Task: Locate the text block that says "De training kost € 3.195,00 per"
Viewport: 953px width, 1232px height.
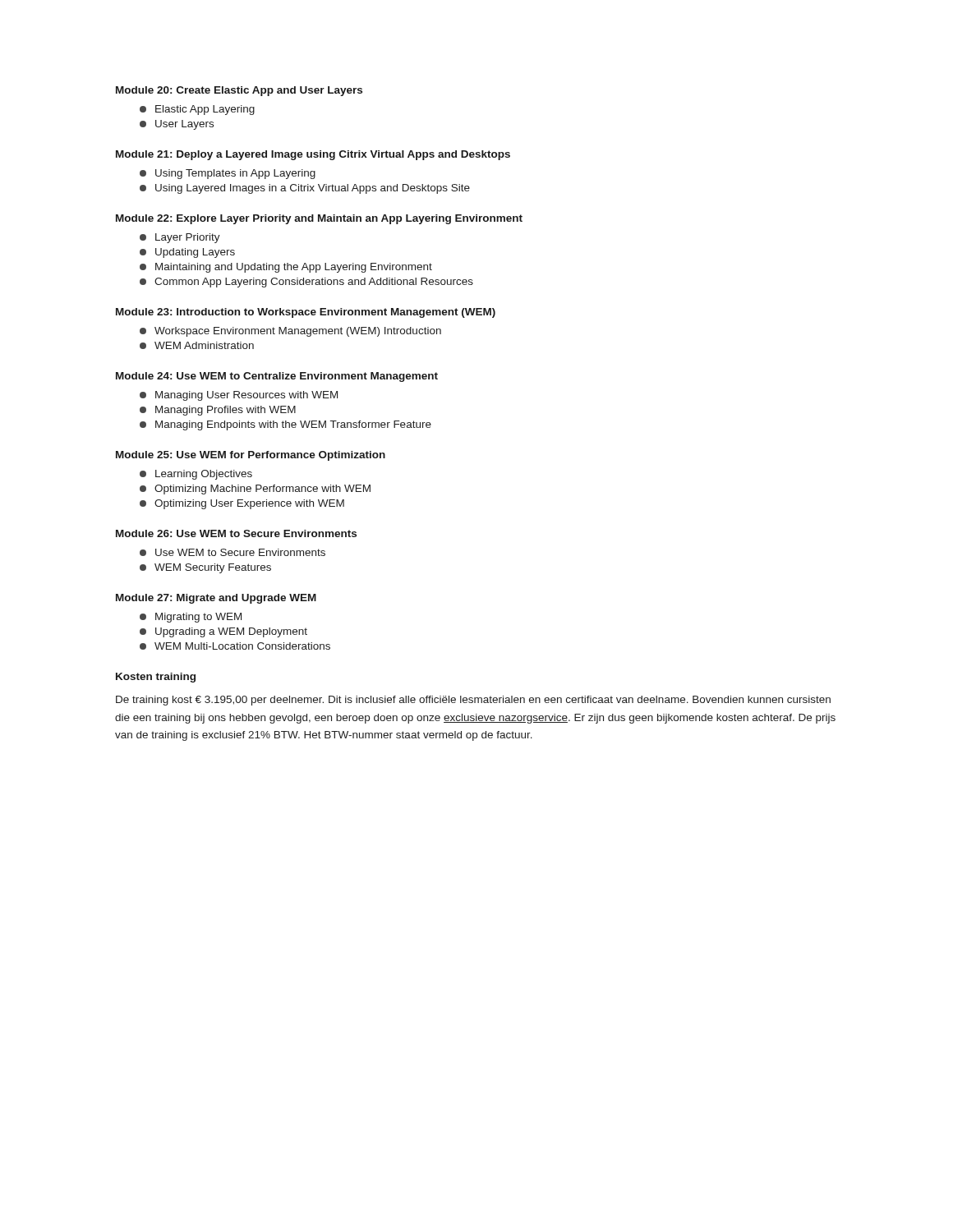Action: [x=475, y=717]
